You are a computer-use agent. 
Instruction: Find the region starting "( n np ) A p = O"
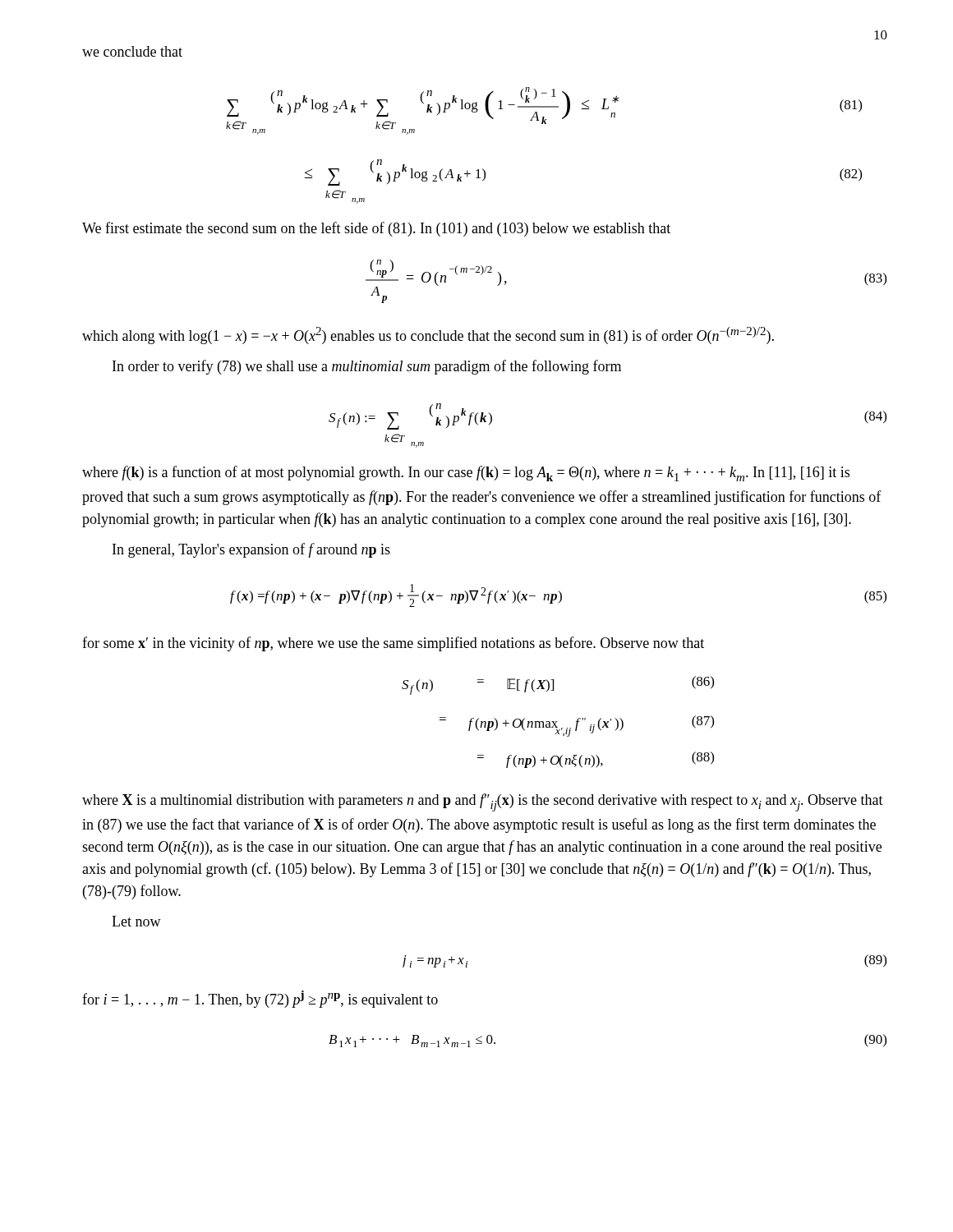click(x=382, y=280)
